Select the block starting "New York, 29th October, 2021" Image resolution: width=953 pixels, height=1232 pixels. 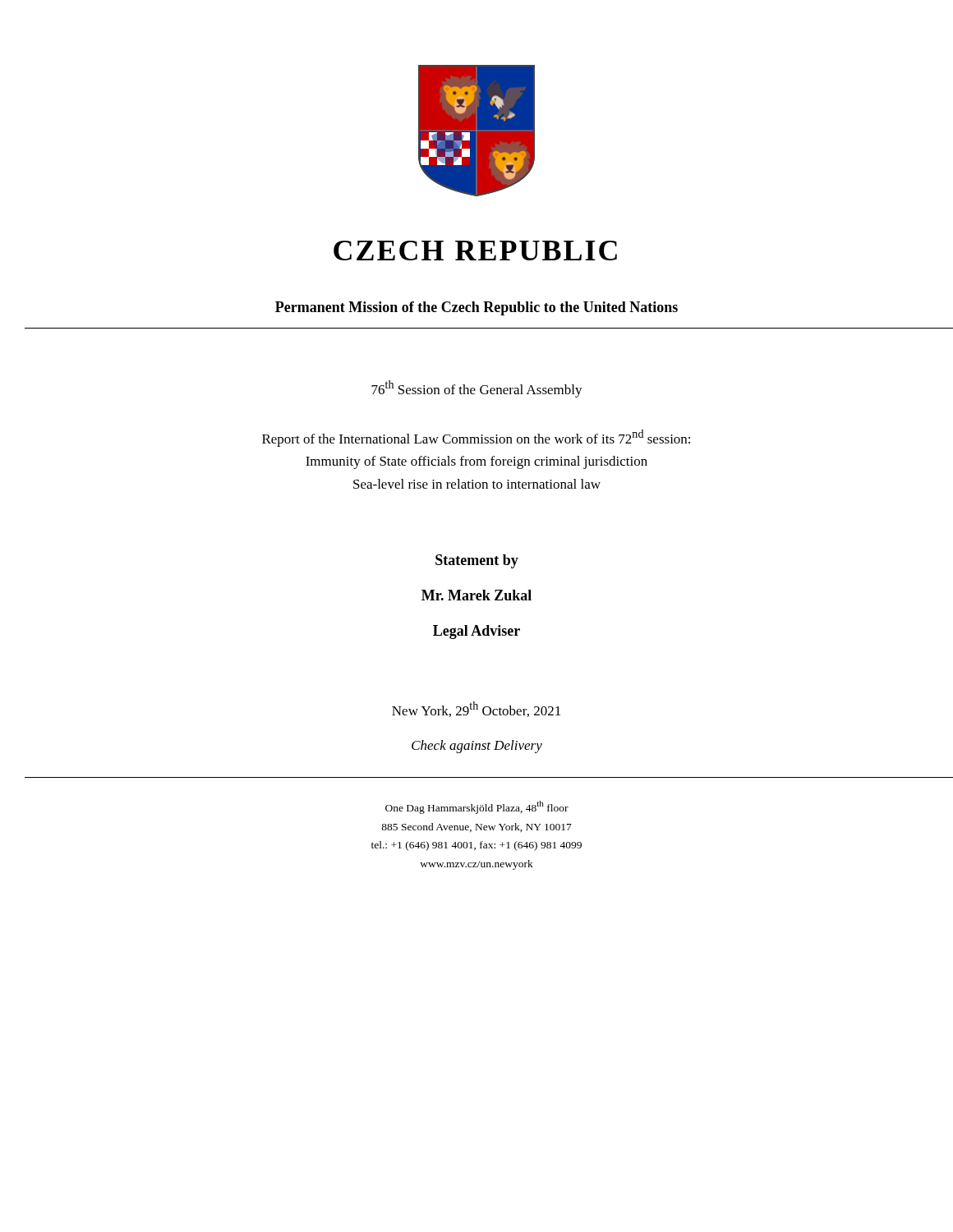[476, 709]
